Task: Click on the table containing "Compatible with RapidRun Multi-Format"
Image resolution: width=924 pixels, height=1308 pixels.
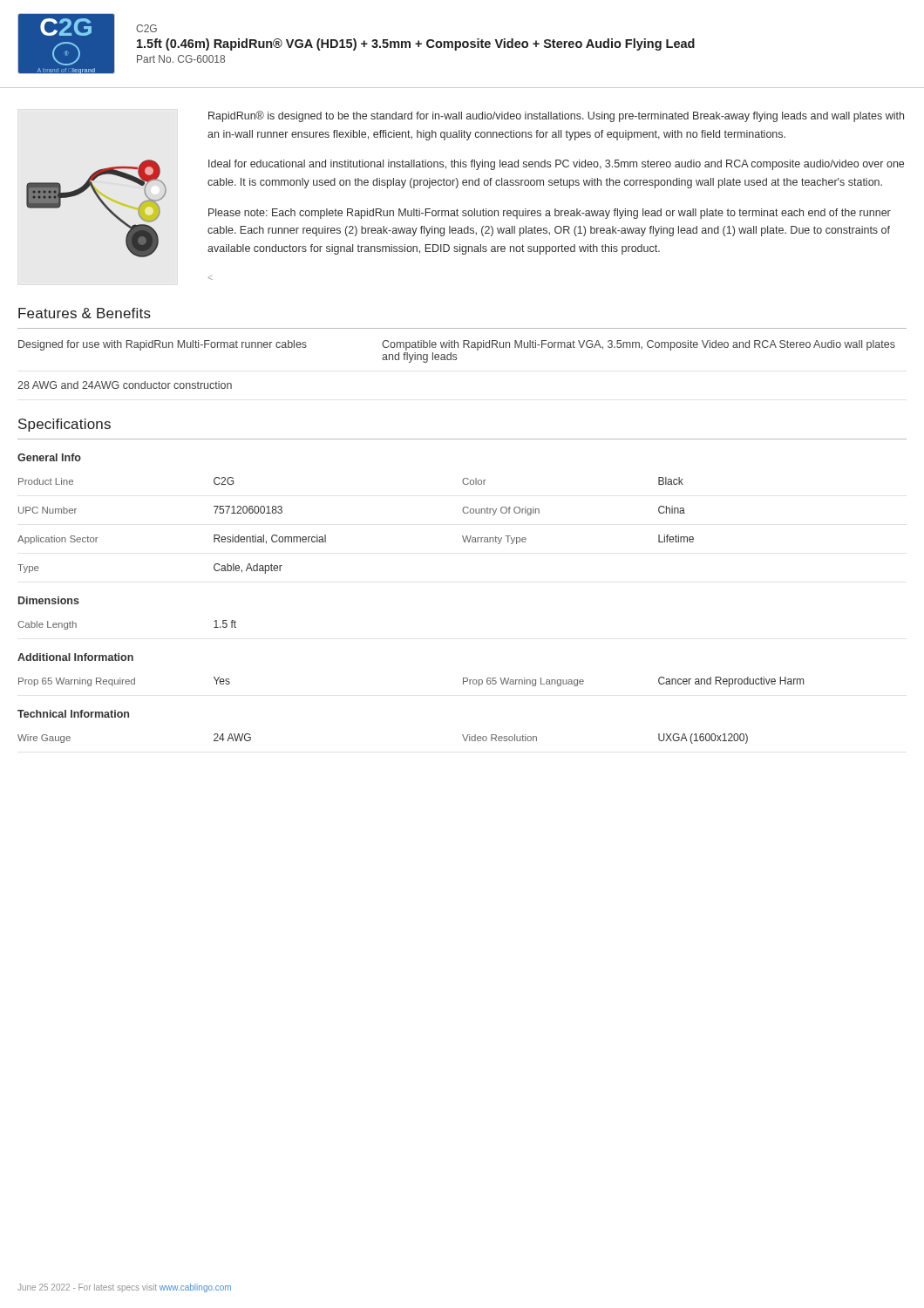Action: click(462, 365)
